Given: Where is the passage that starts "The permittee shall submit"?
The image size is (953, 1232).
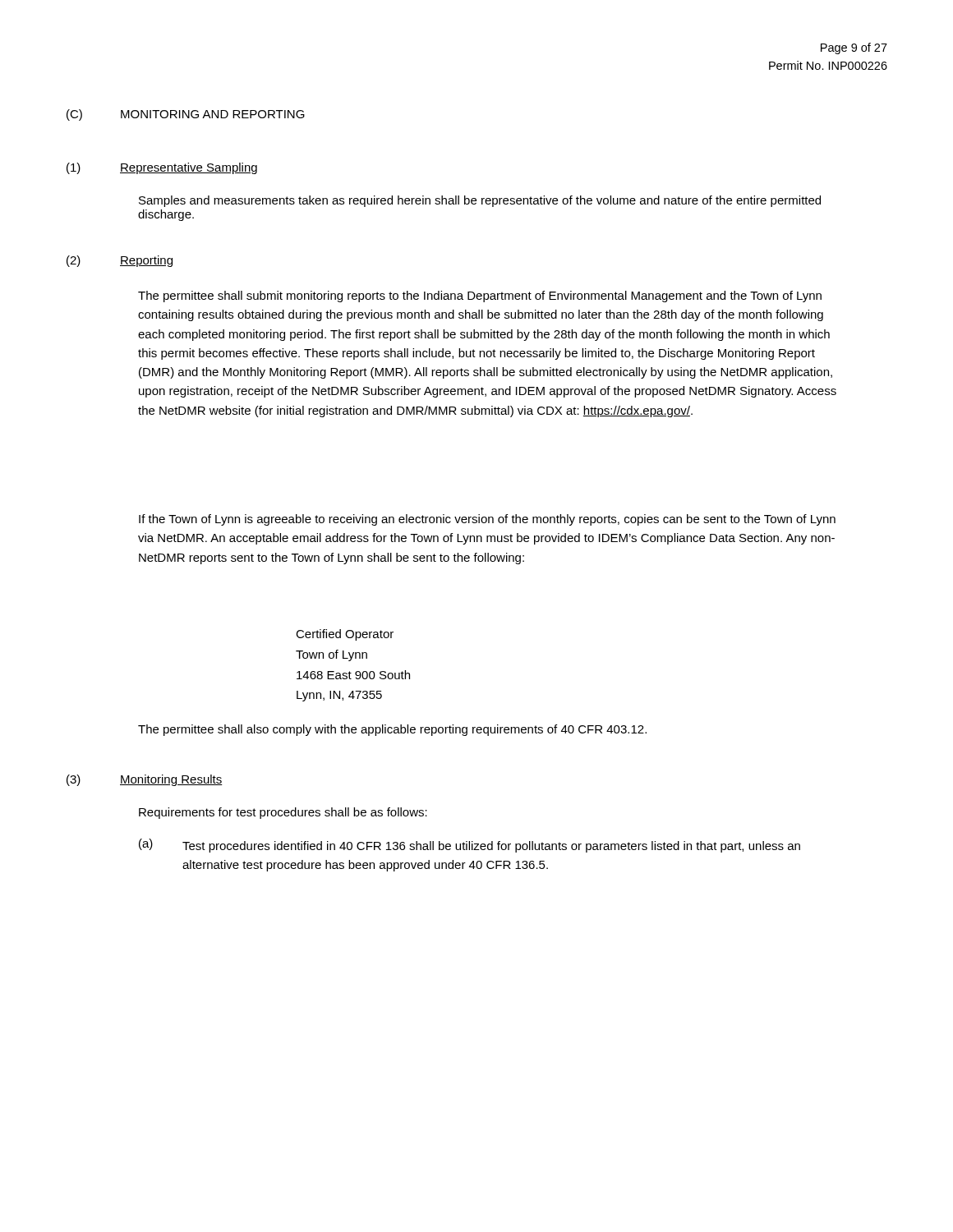Looking at the screenshot, I should (x=487, y=353).
